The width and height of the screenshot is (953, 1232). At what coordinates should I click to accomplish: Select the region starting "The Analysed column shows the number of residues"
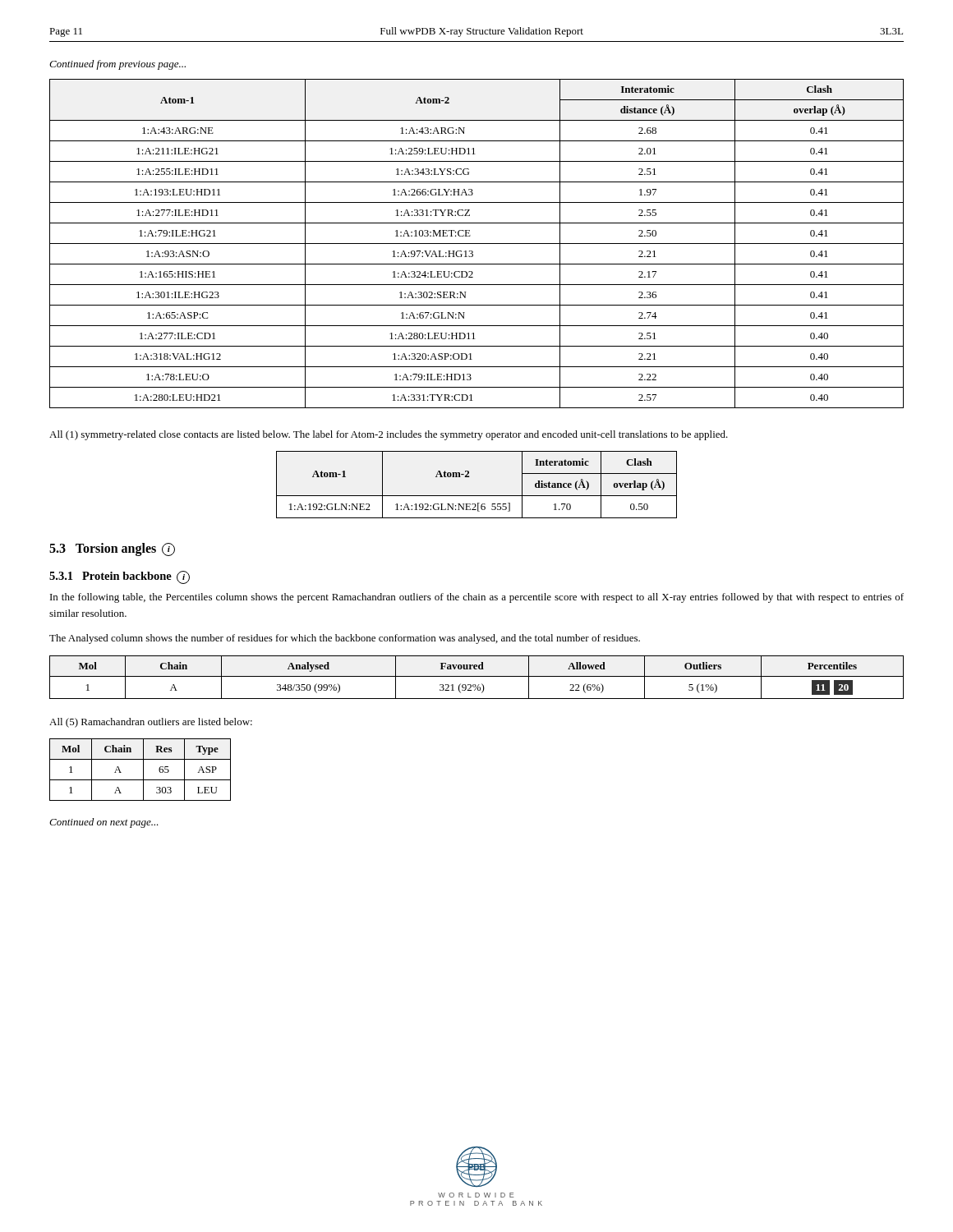(x=345, y=638)
